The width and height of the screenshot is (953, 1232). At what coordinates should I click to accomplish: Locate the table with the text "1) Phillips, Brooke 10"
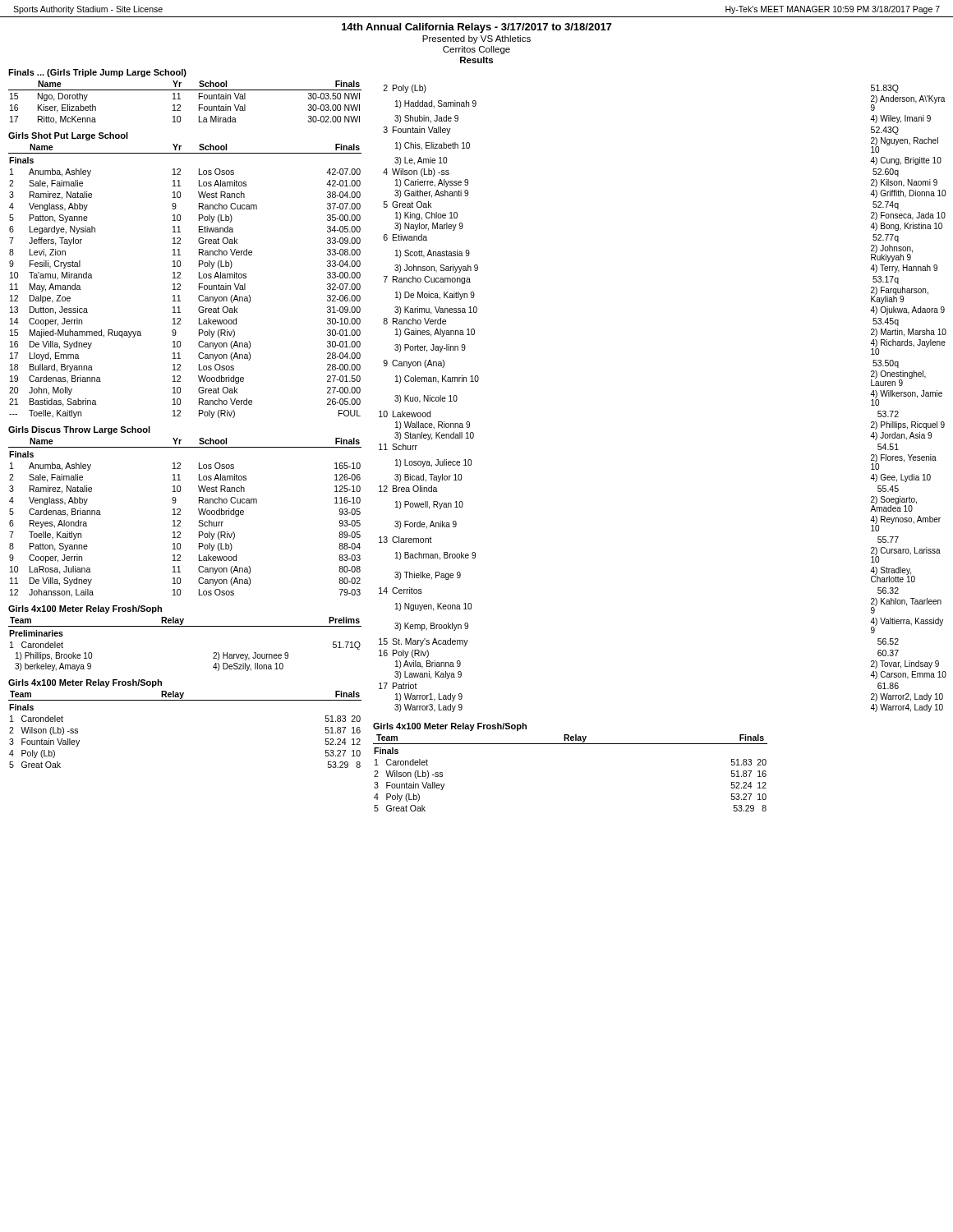click(185, 643)
